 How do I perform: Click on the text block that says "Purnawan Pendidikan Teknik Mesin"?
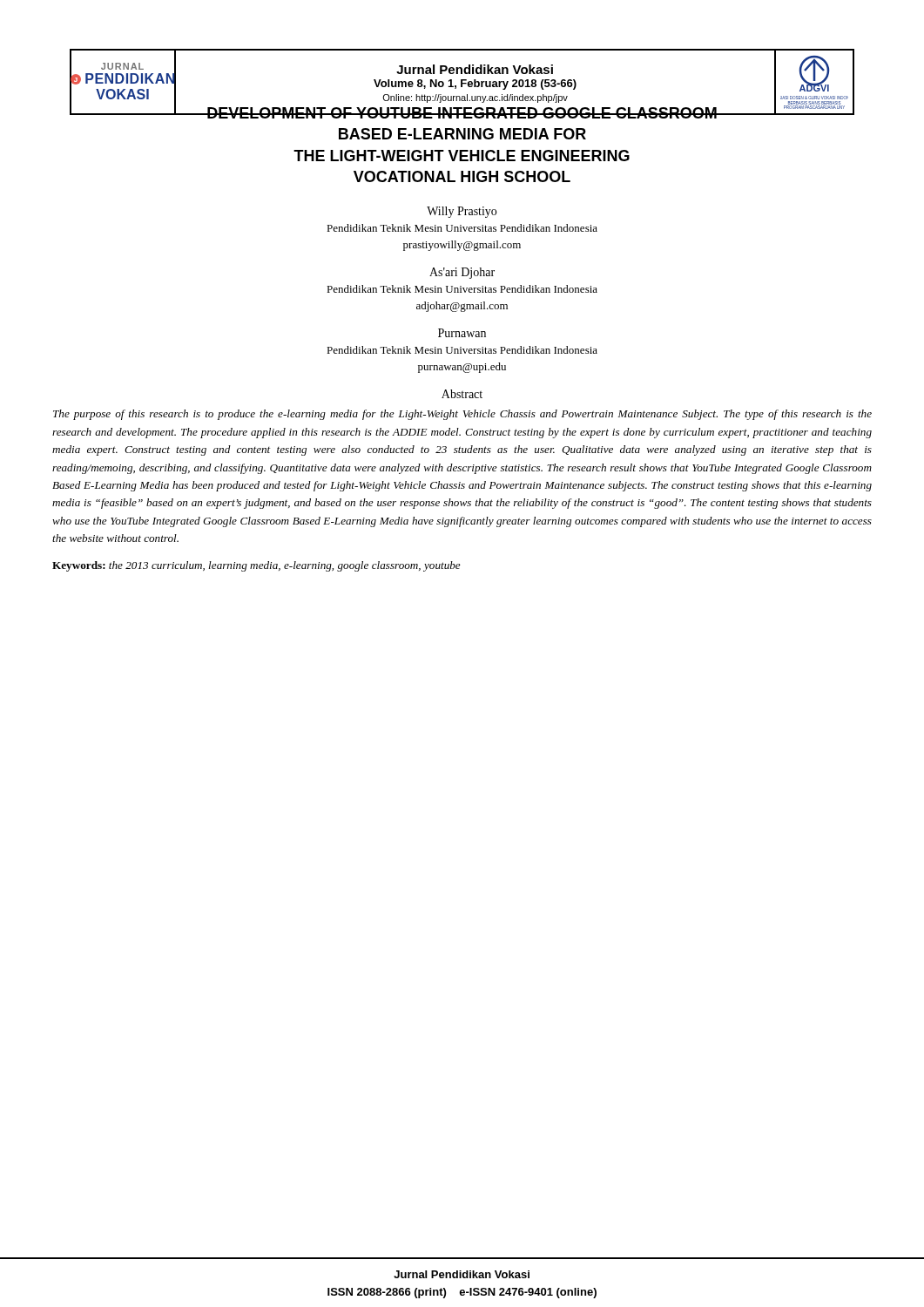tap(462, 350)
